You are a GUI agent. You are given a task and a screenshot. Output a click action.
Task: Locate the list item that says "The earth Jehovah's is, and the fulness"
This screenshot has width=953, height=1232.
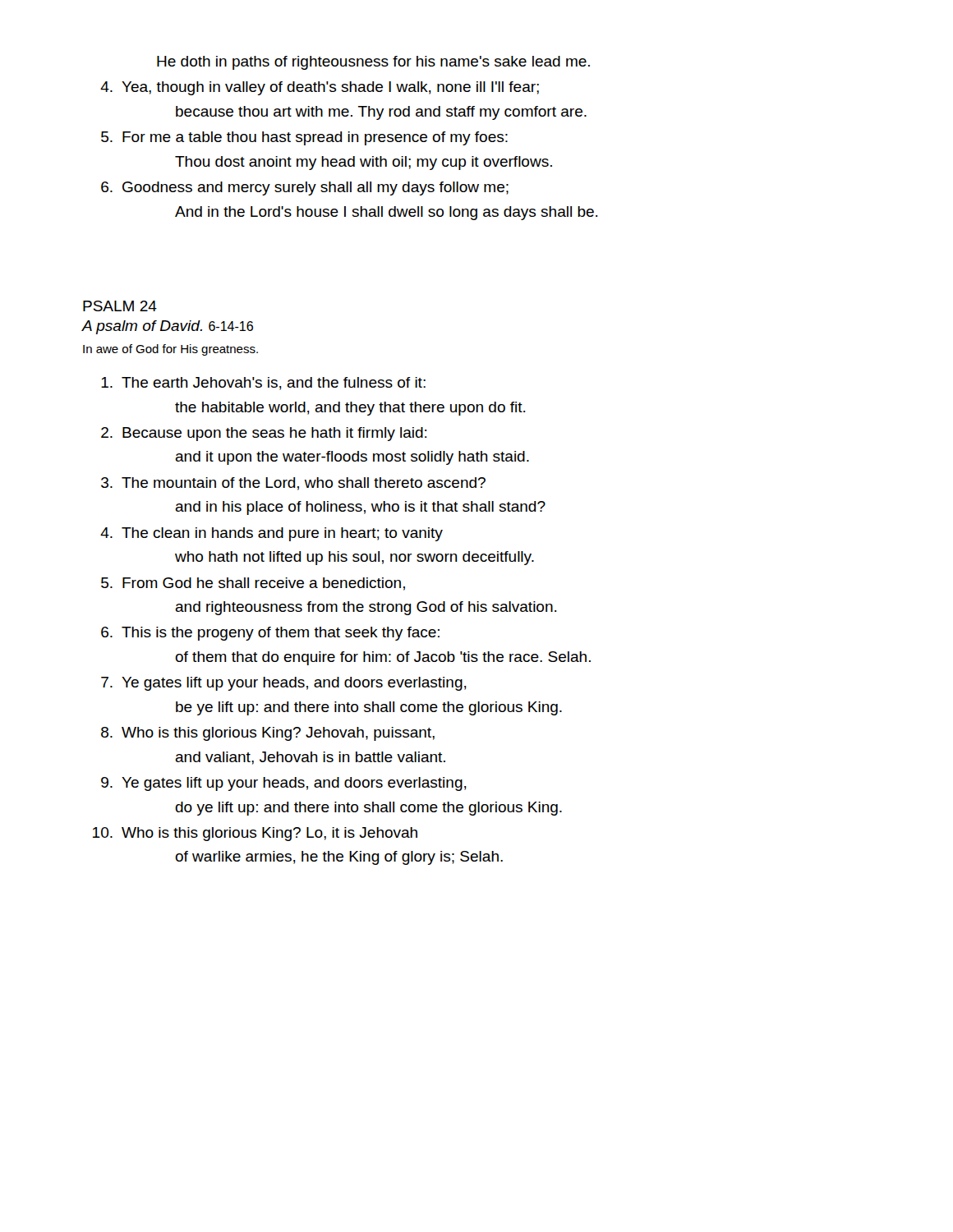485,395
